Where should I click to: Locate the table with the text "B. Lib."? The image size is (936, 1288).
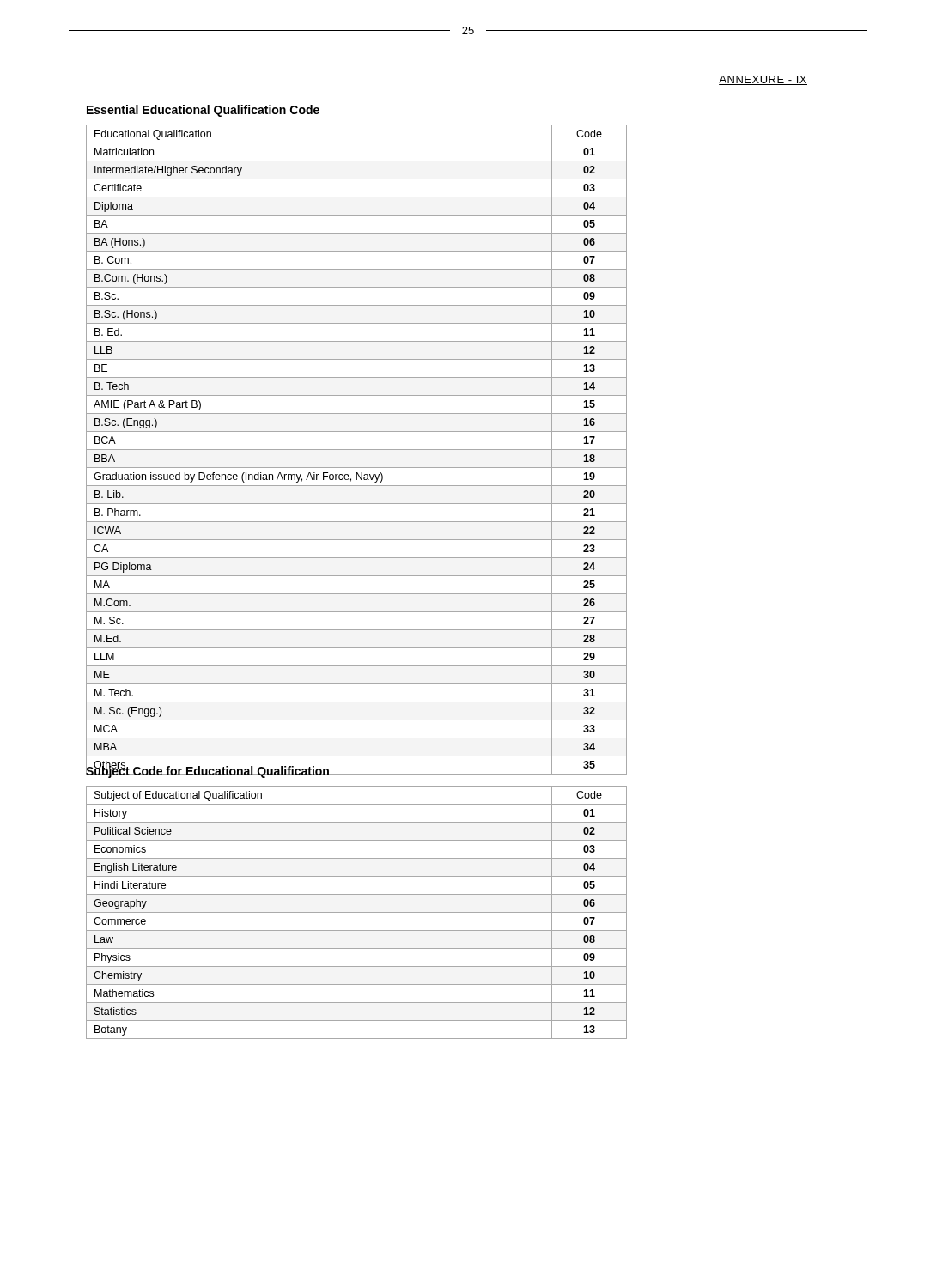[x=356, y=450]
